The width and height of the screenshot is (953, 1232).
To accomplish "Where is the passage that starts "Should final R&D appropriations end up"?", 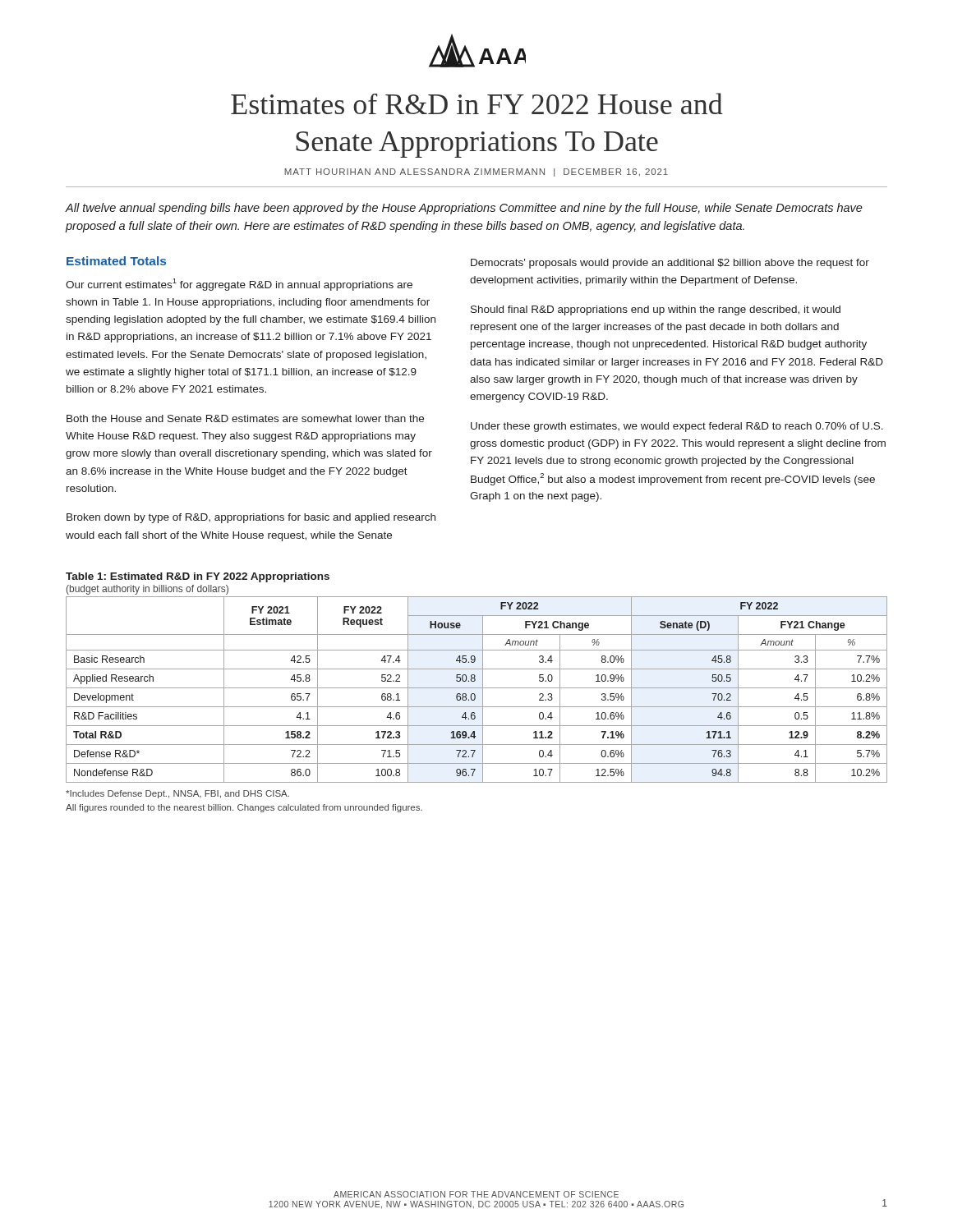I will pos(677,353).
